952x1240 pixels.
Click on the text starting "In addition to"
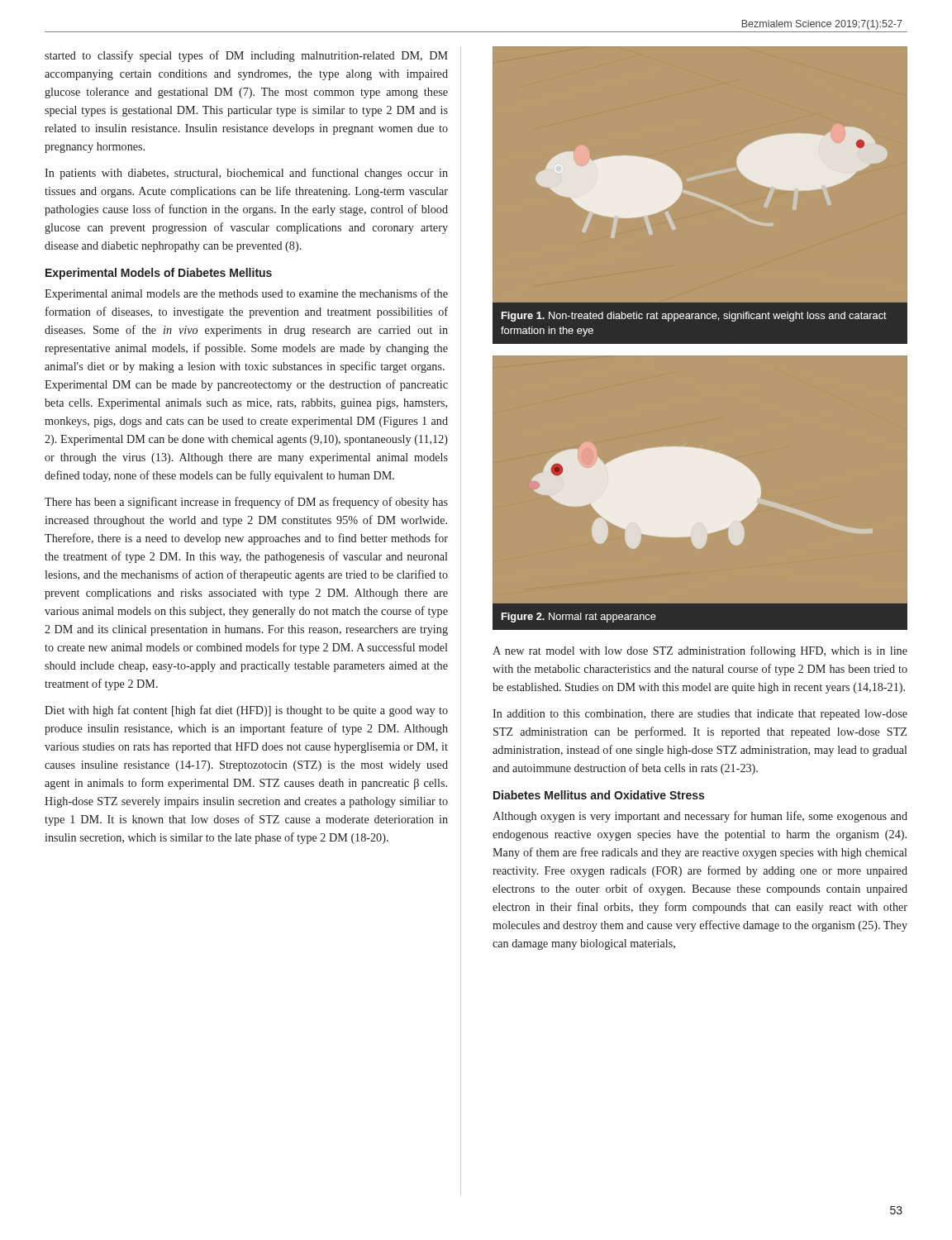click(x=700, y=740)
